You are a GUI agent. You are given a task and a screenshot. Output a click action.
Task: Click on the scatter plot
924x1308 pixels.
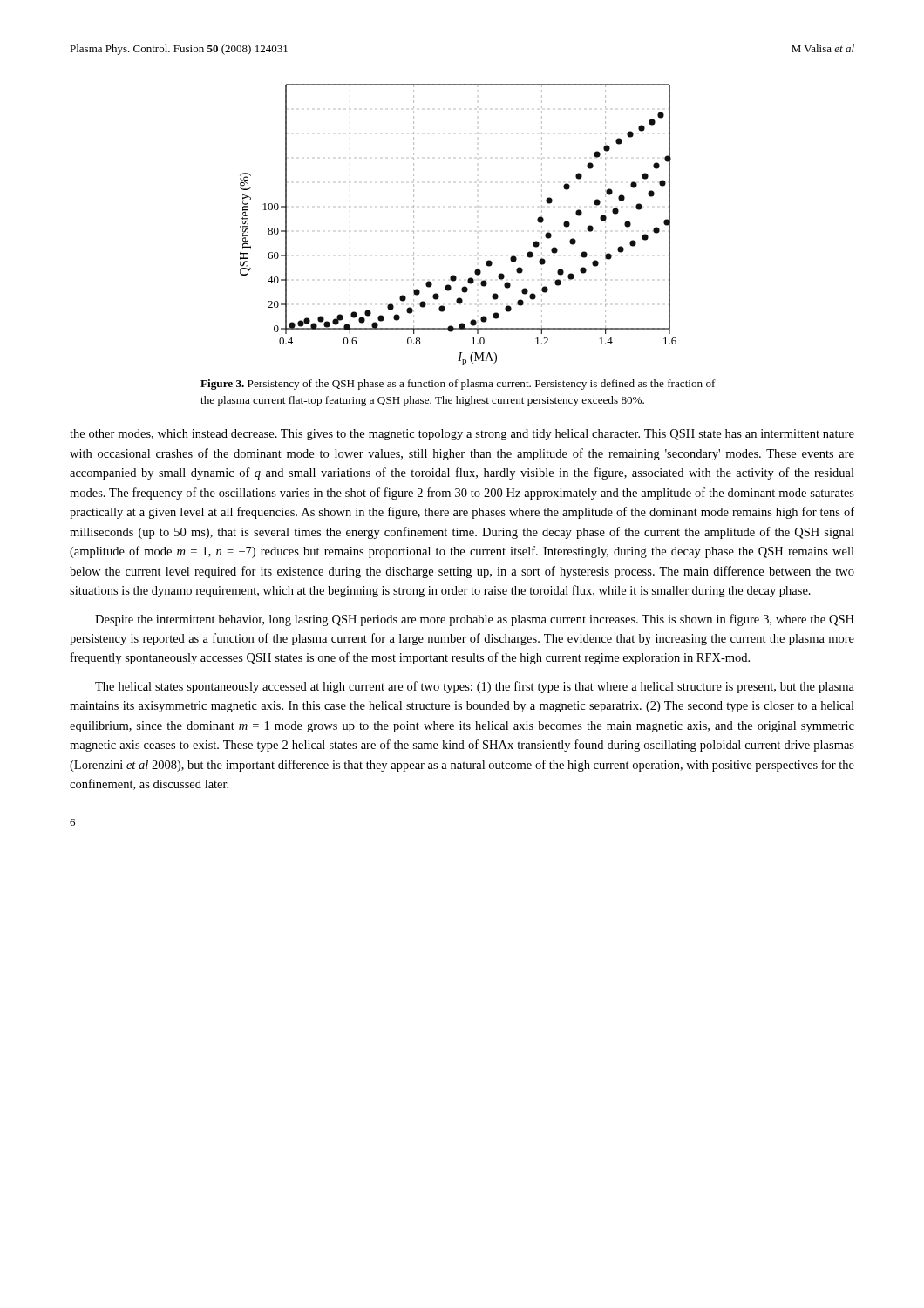462,220
